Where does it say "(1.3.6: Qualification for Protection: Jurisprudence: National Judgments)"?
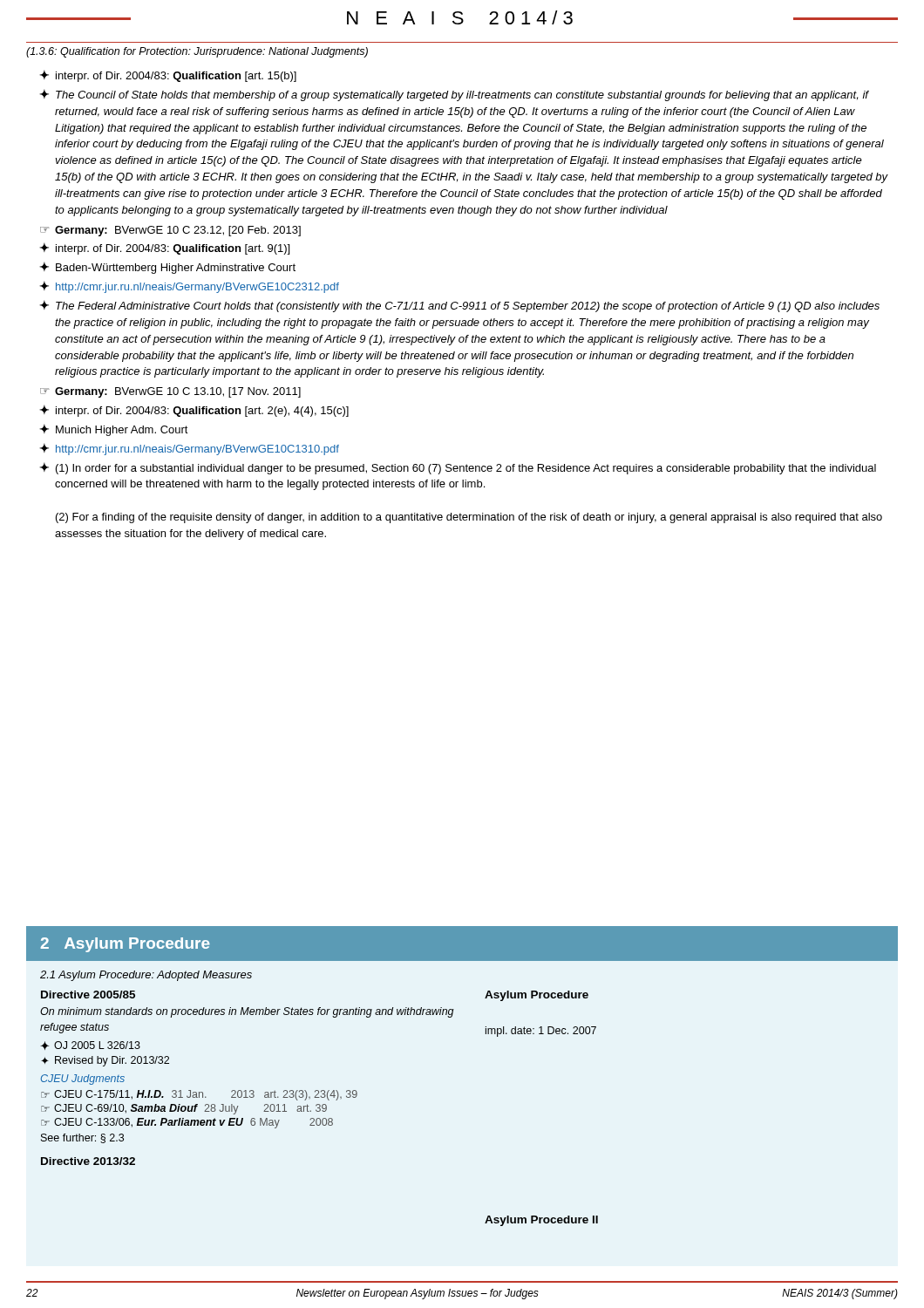924x1308 pixels. 197,51
